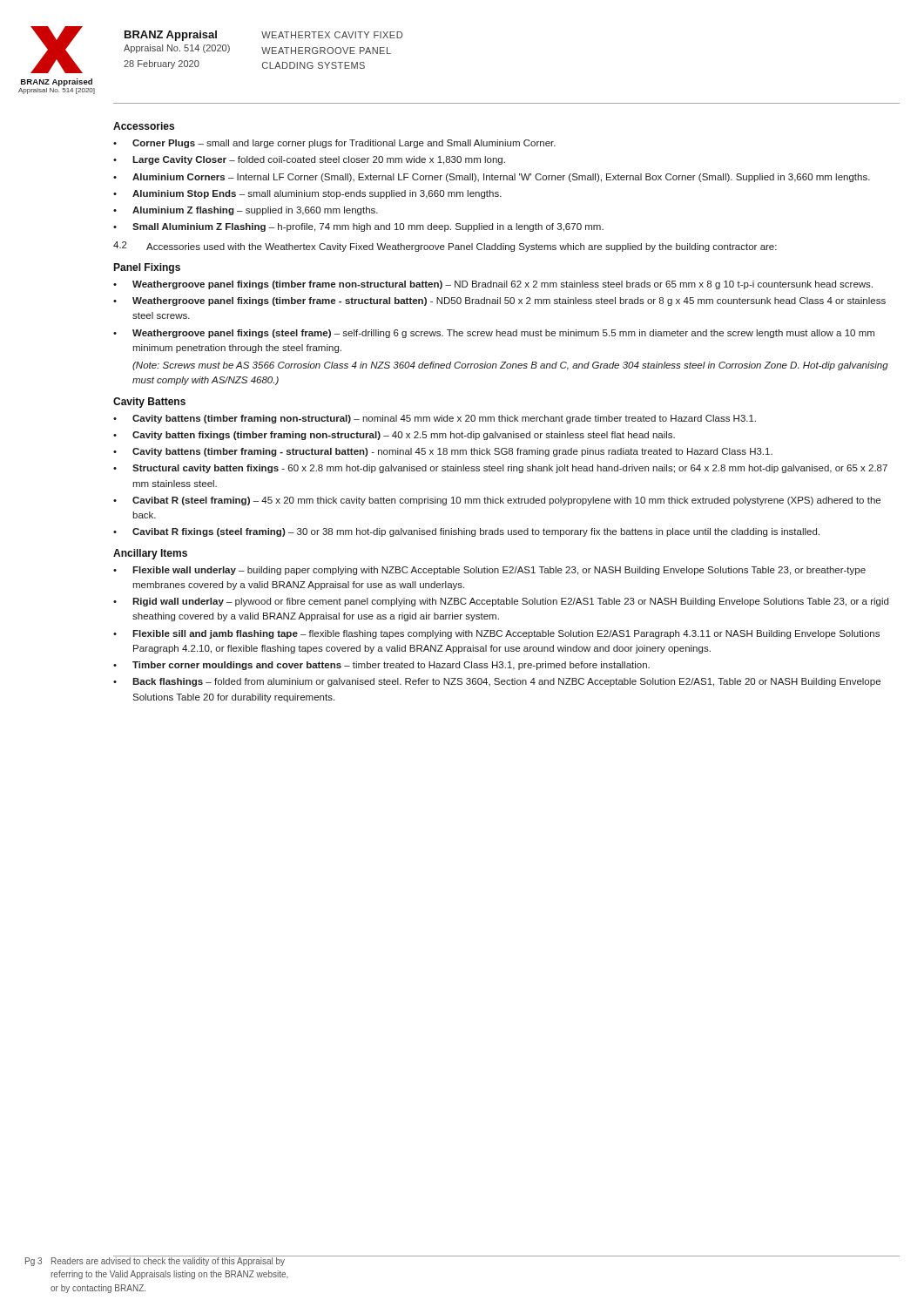Locate the text starting "• Flexible wall underlay –"

[x=506, y=577]
